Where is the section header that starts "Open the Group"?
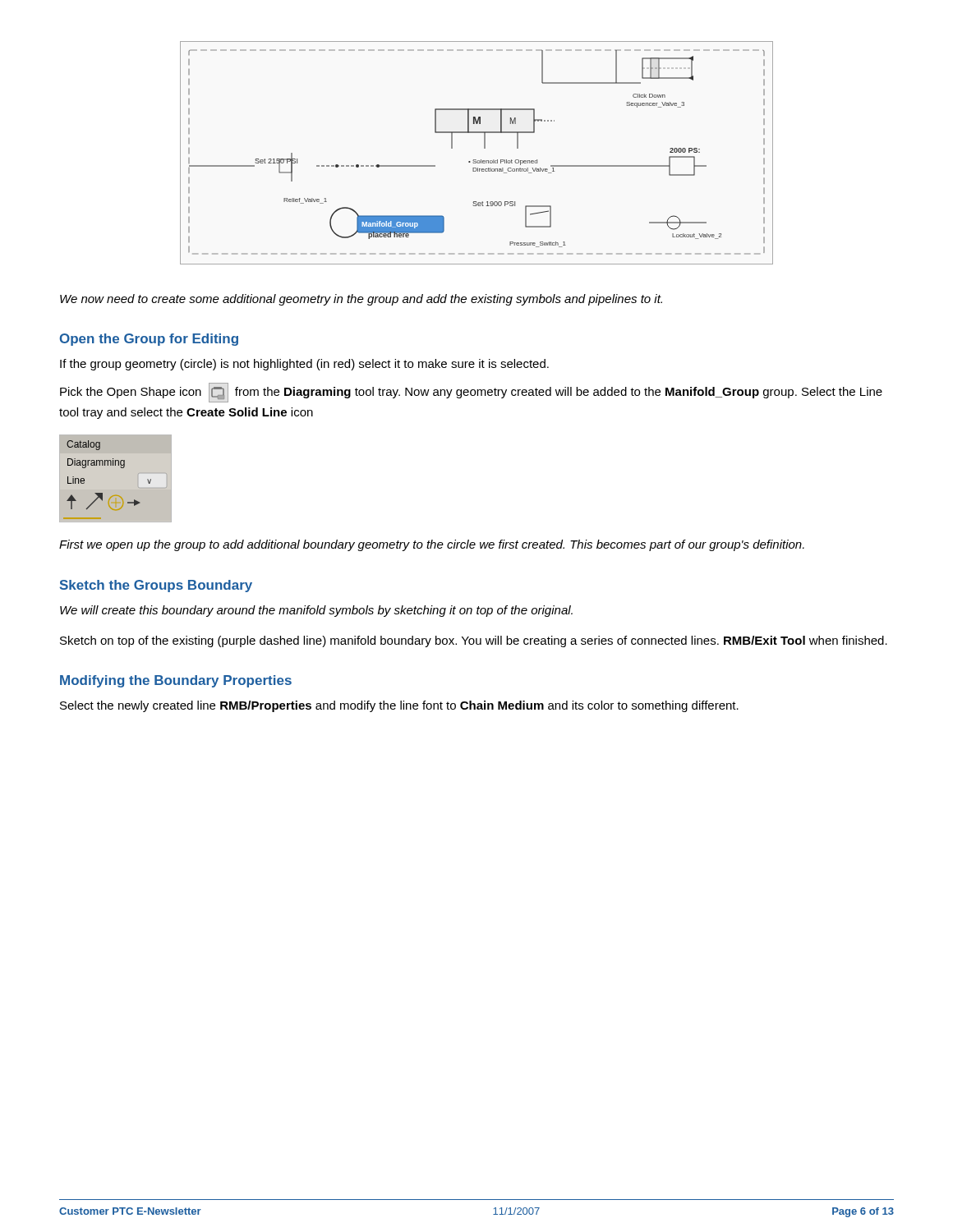The height and width of the screenshot is (1232, 953). tap(149, 339)
